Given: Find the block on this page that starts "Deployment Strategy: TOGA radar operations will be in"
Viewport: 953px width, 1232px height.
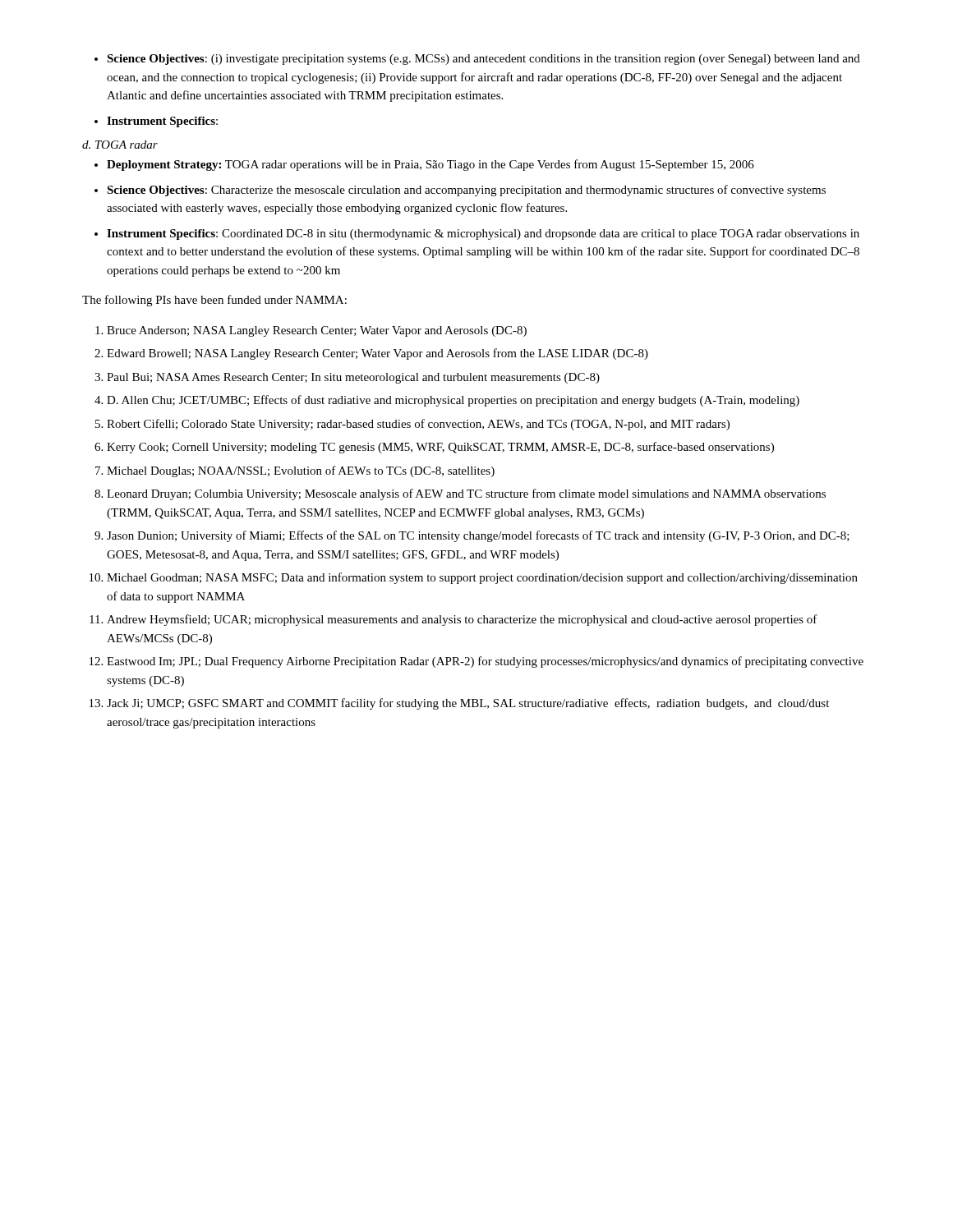Looking at the screenshot, I should [430, 164].
